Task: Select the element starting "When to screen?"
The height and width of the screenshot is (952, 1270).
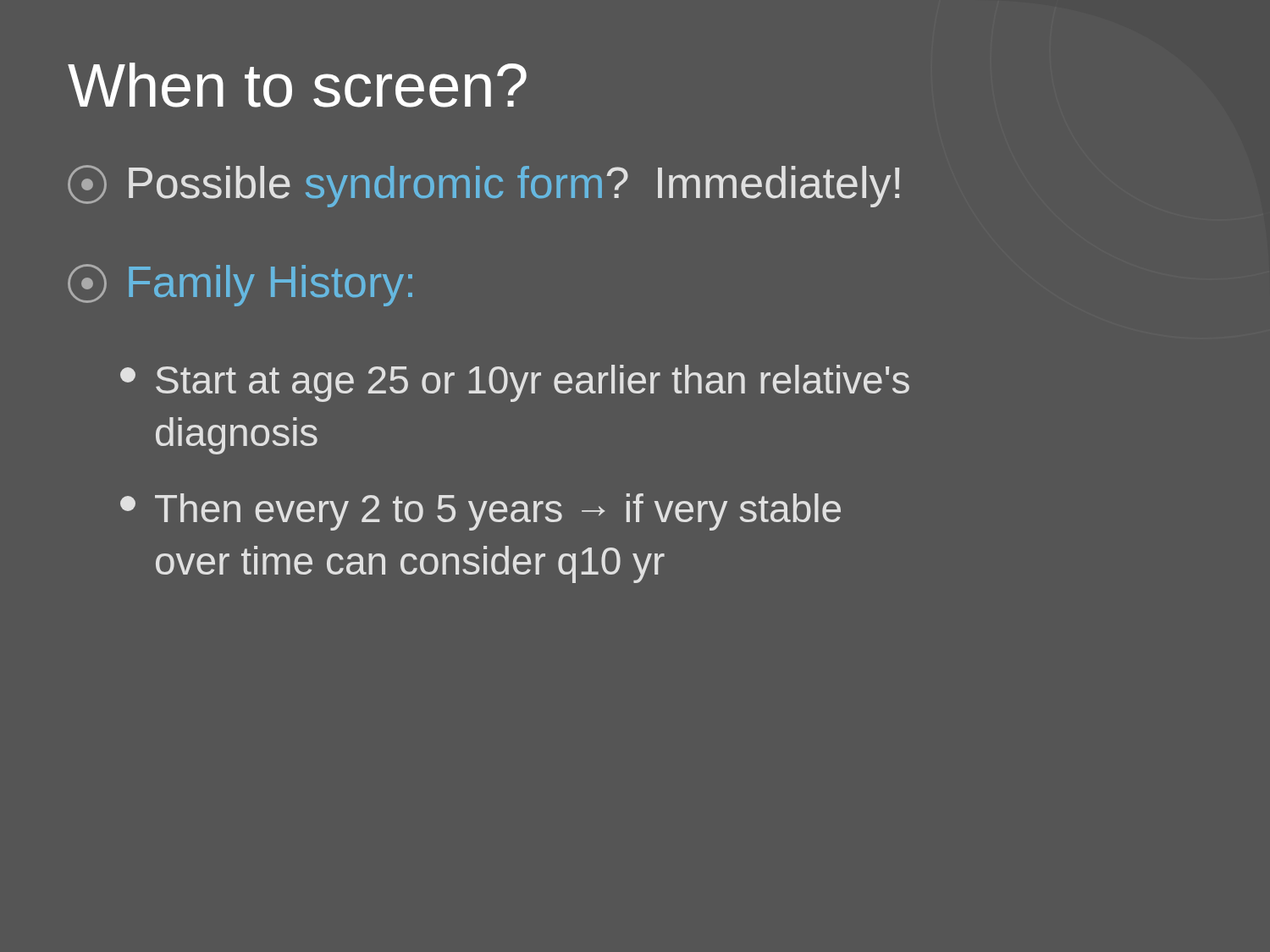Action: point(298,85)
